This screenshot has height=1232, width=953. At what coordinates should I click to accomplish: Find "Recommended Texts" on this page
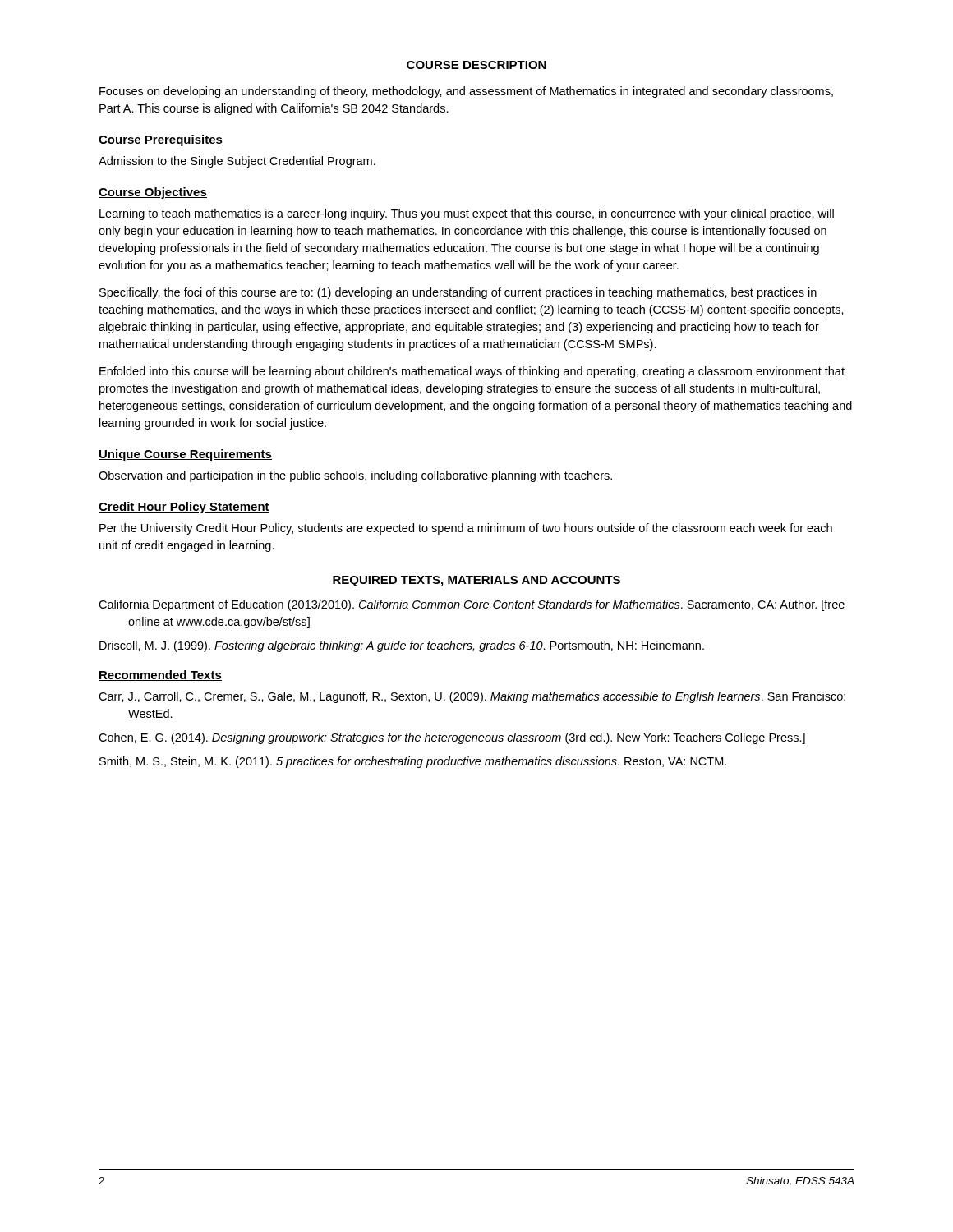click(x=160, y=675)
